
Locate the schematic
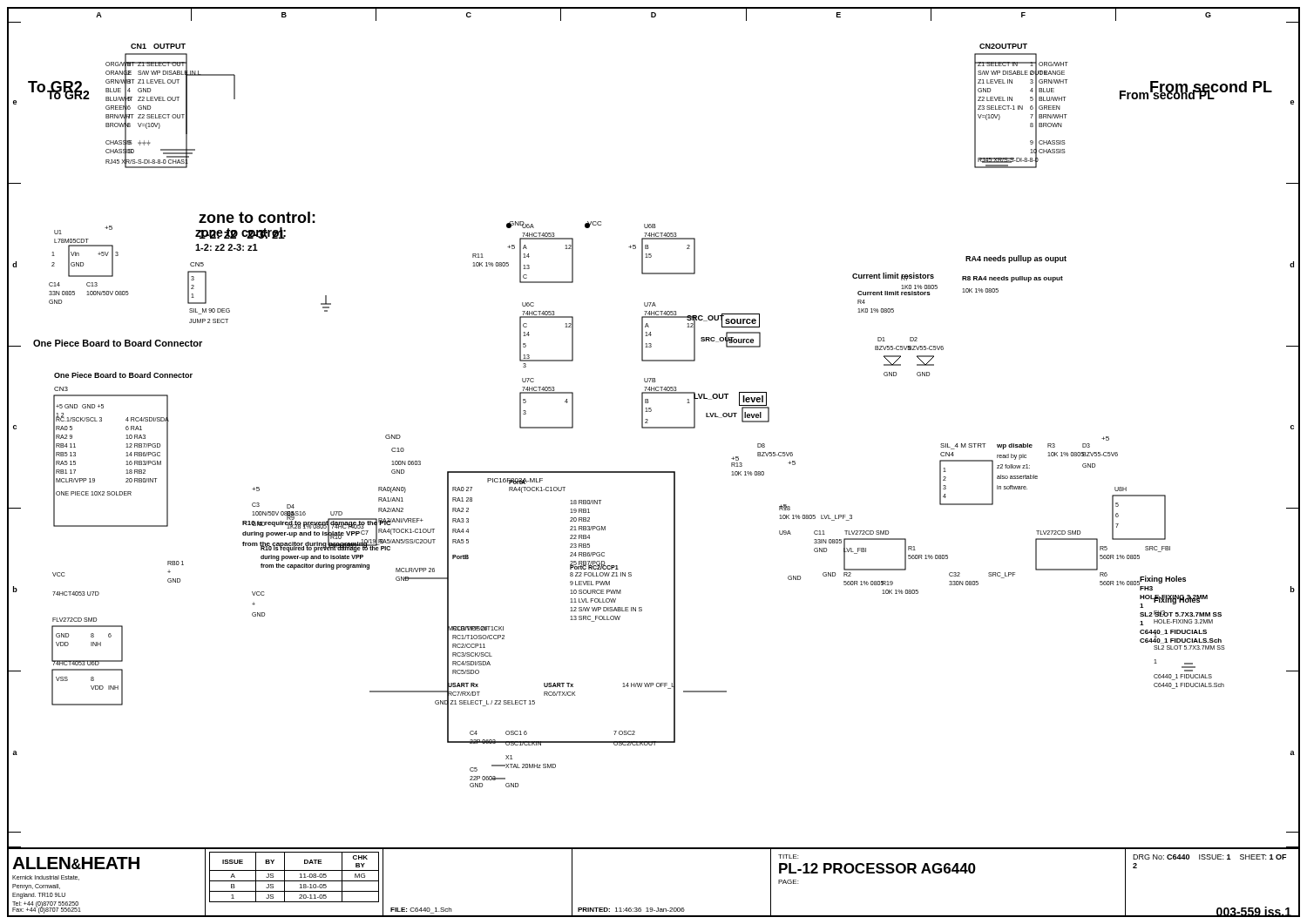tap(654, 435)
